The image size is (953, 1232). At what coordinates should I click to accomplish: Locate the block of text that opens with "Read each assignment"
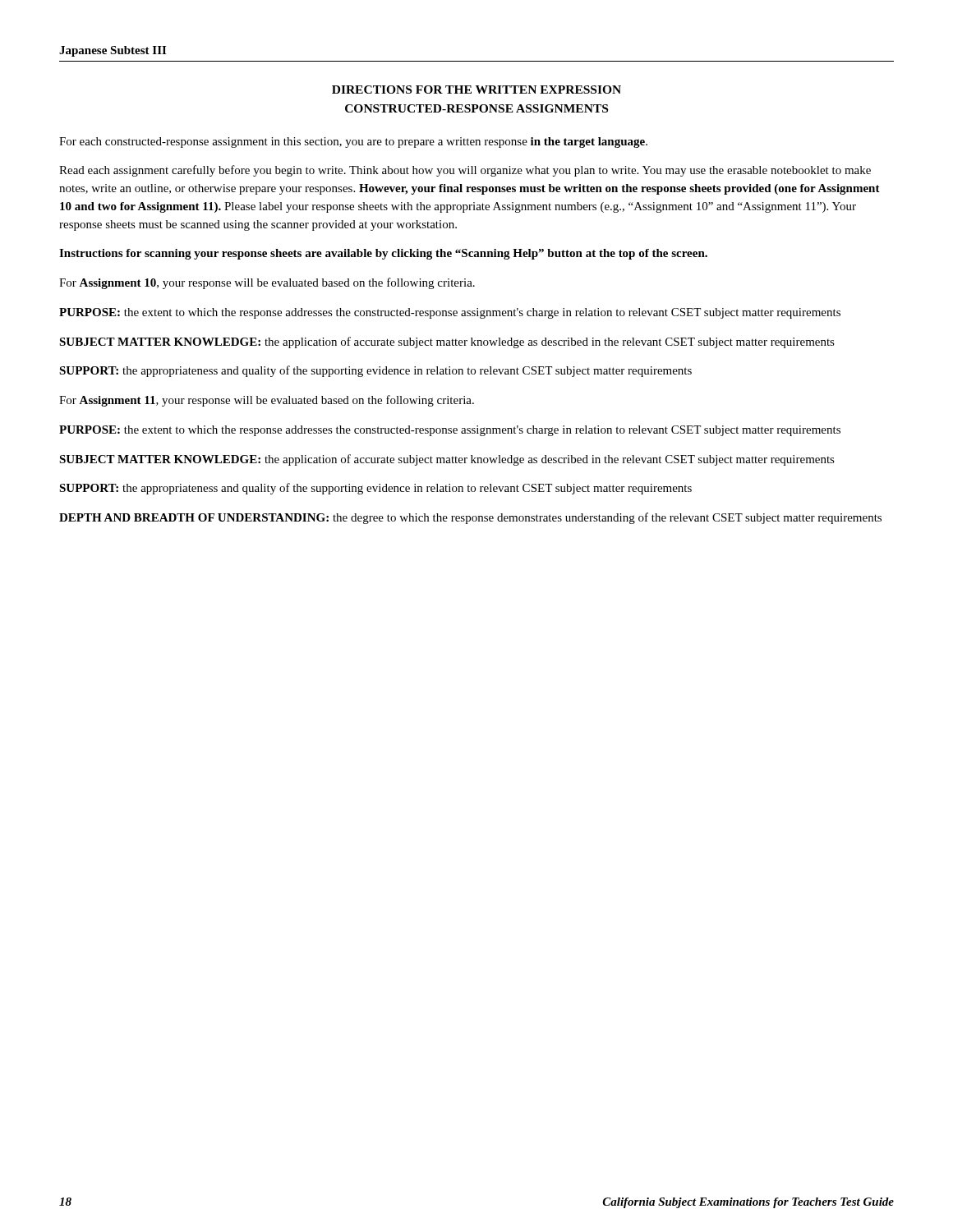[x=469, y=197]
